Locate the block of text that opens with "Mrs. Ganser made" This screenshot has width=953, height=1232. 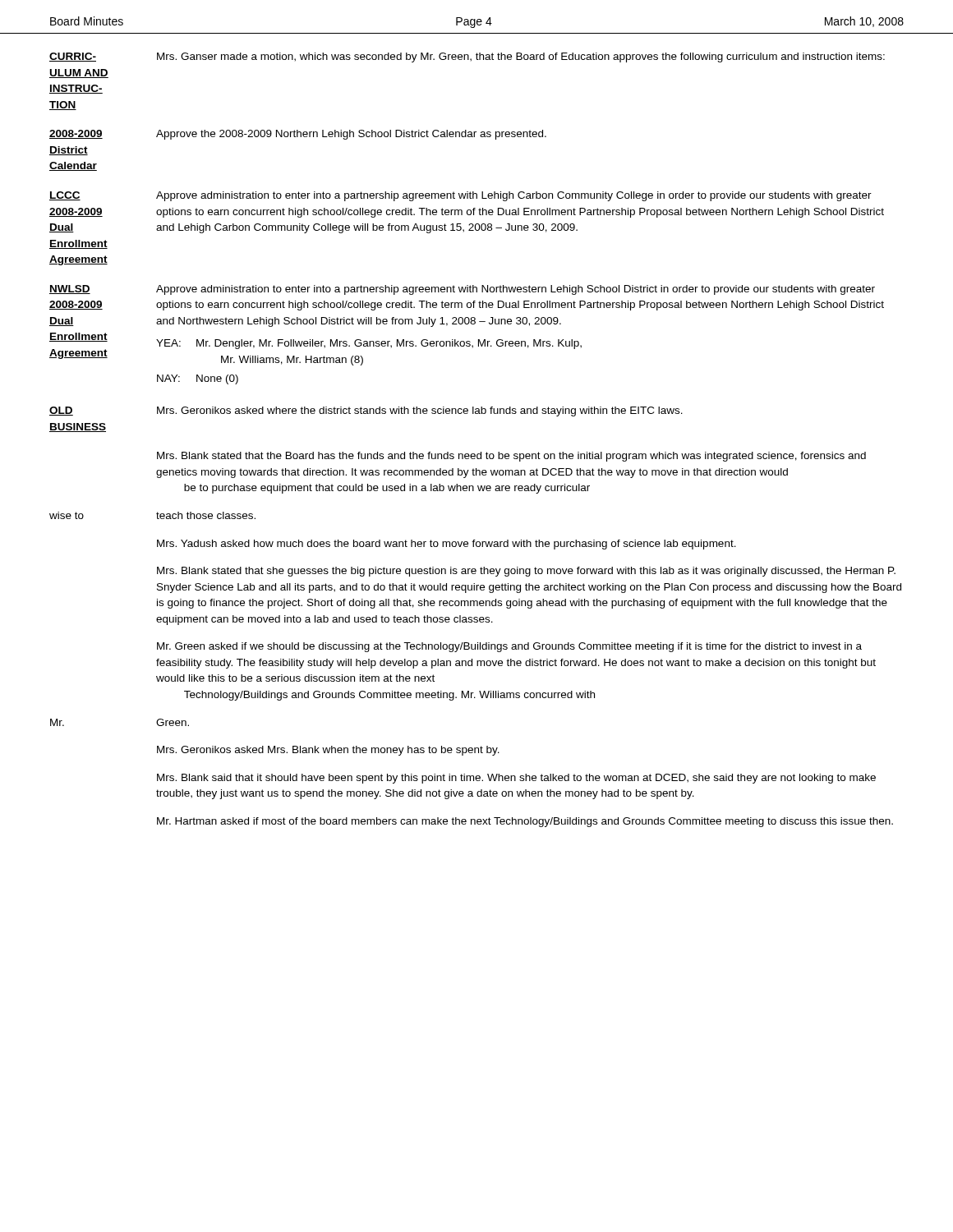pyautogui.click(x=521, y=56)
